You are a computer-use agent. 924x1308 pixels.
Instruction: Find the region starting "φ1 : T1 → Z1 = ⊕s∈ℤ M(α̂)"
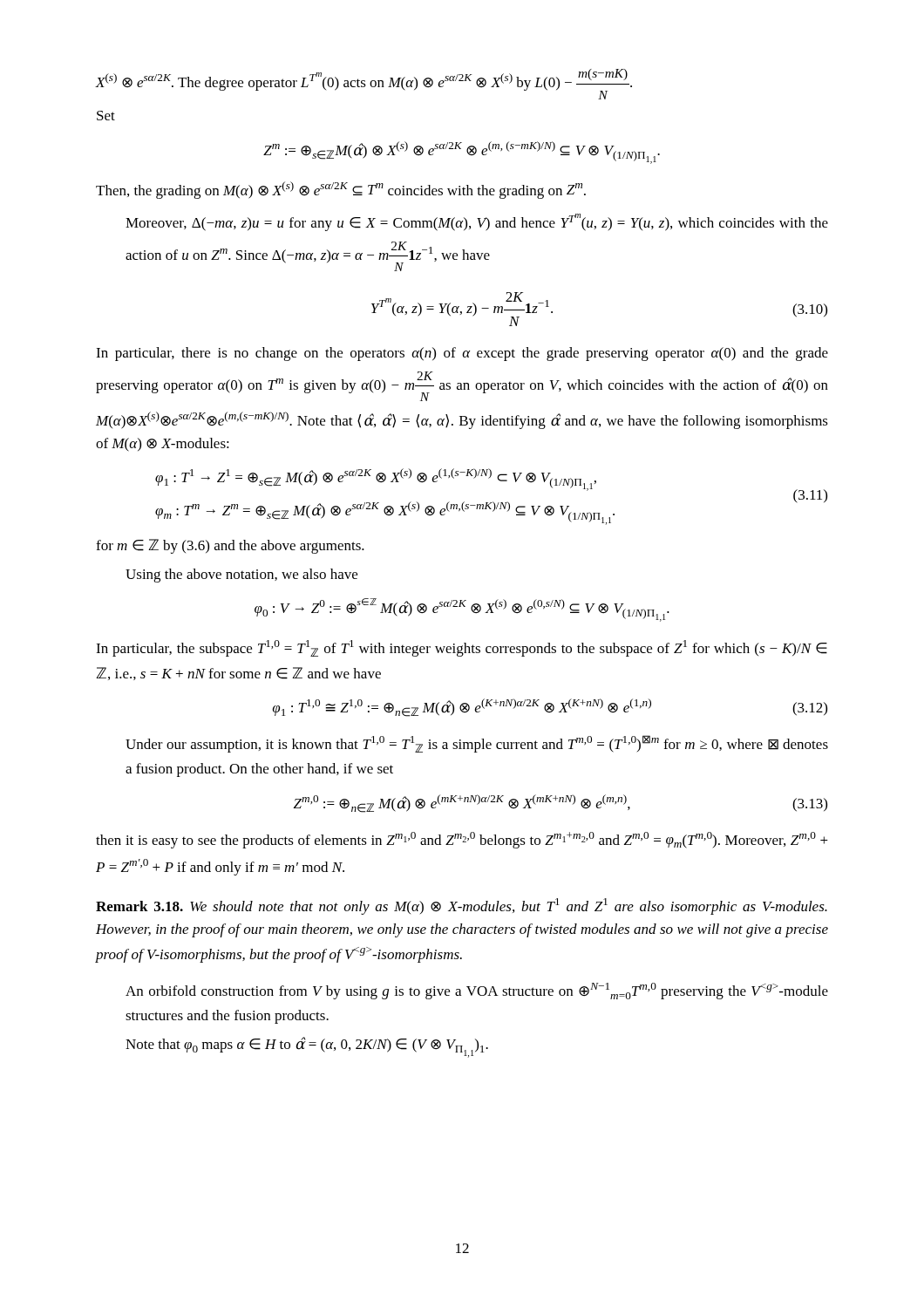click(x=492, y=495)
